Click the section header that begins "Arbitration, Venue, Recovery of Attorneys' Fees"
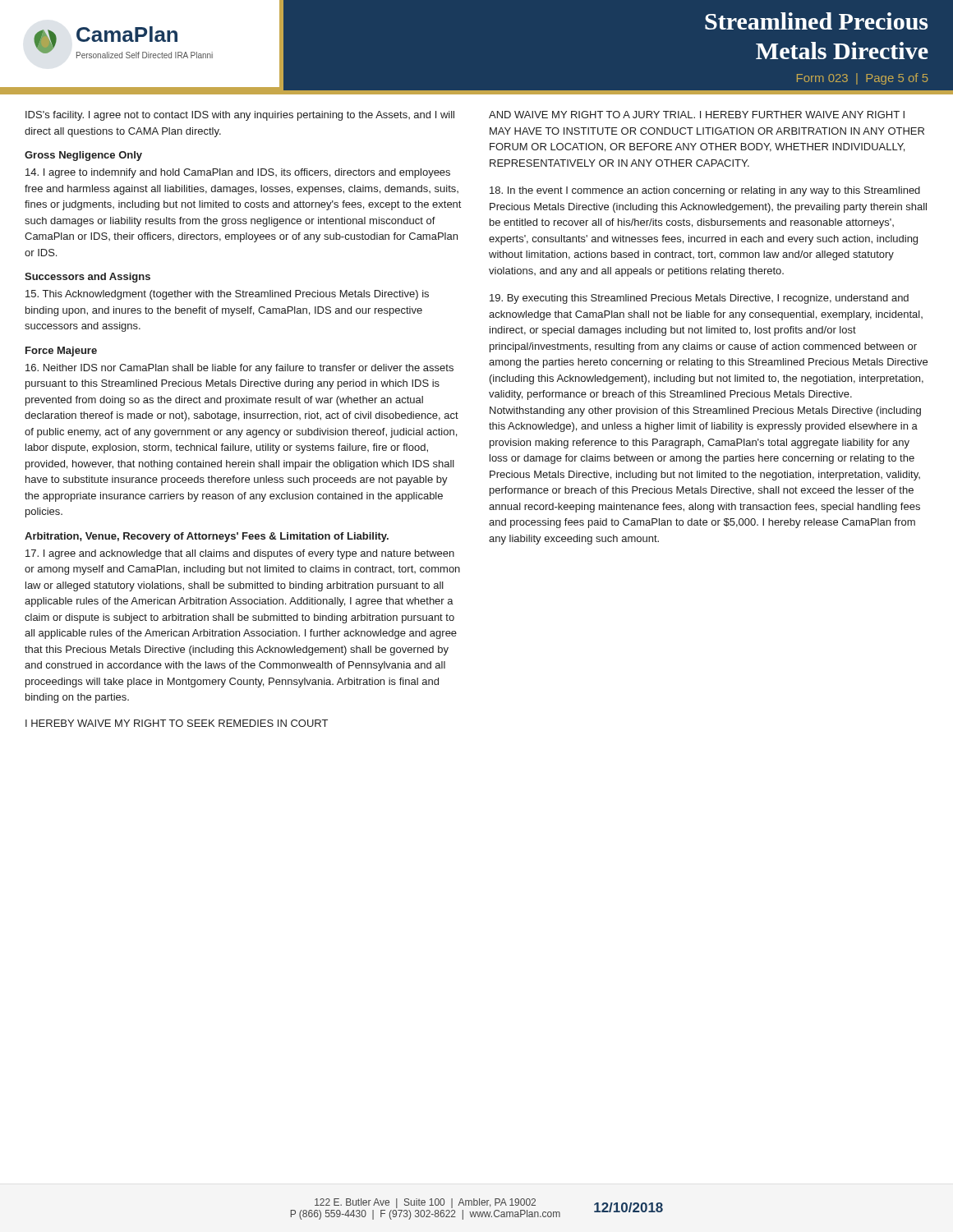The width and height of the screenshot is (953, 1232). click(207, 536)
